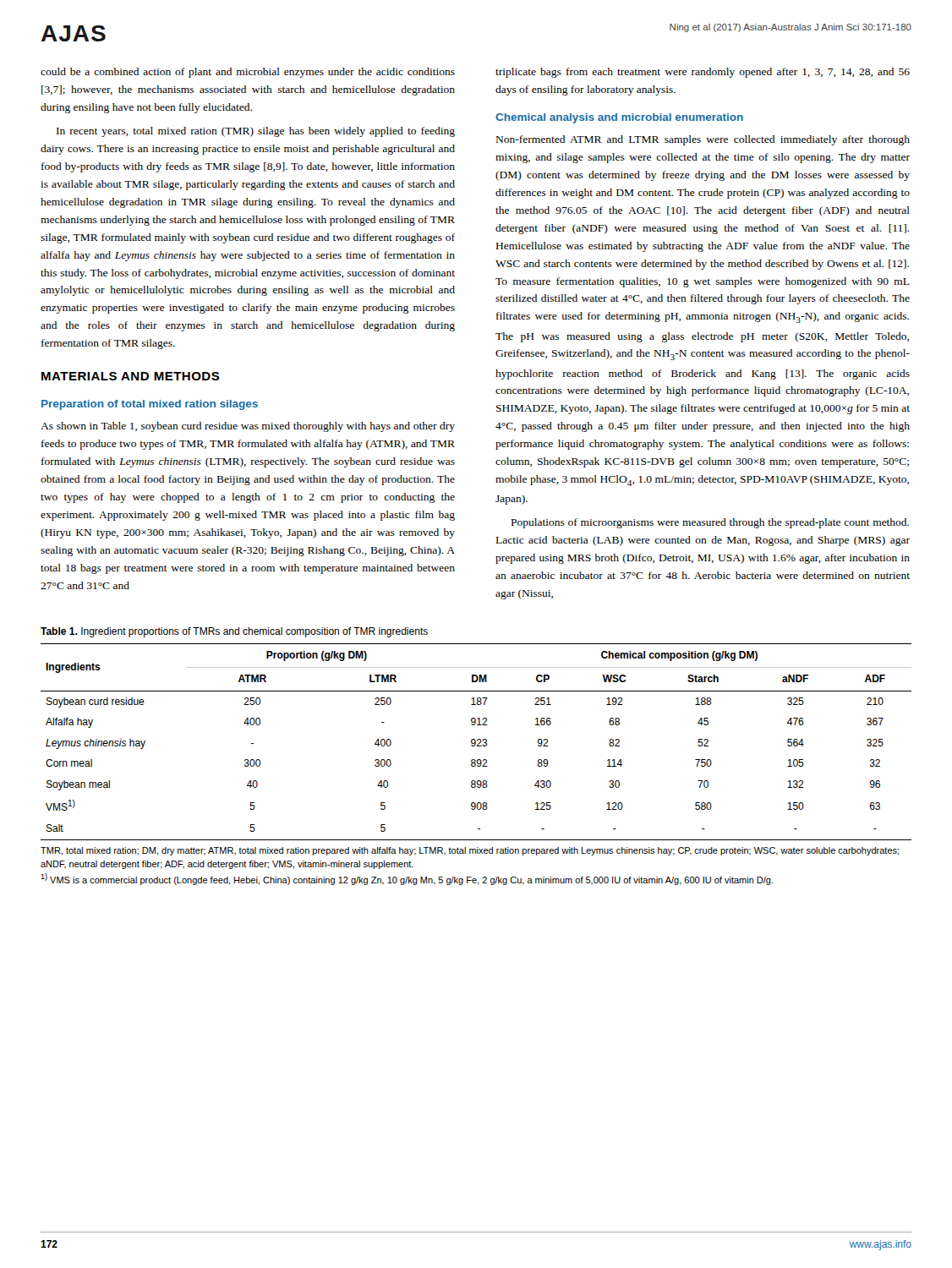This screenshot has height=1268, width=952.
Task: Click on the table containing "Soybean curd residue"
Action: point(476,742)
